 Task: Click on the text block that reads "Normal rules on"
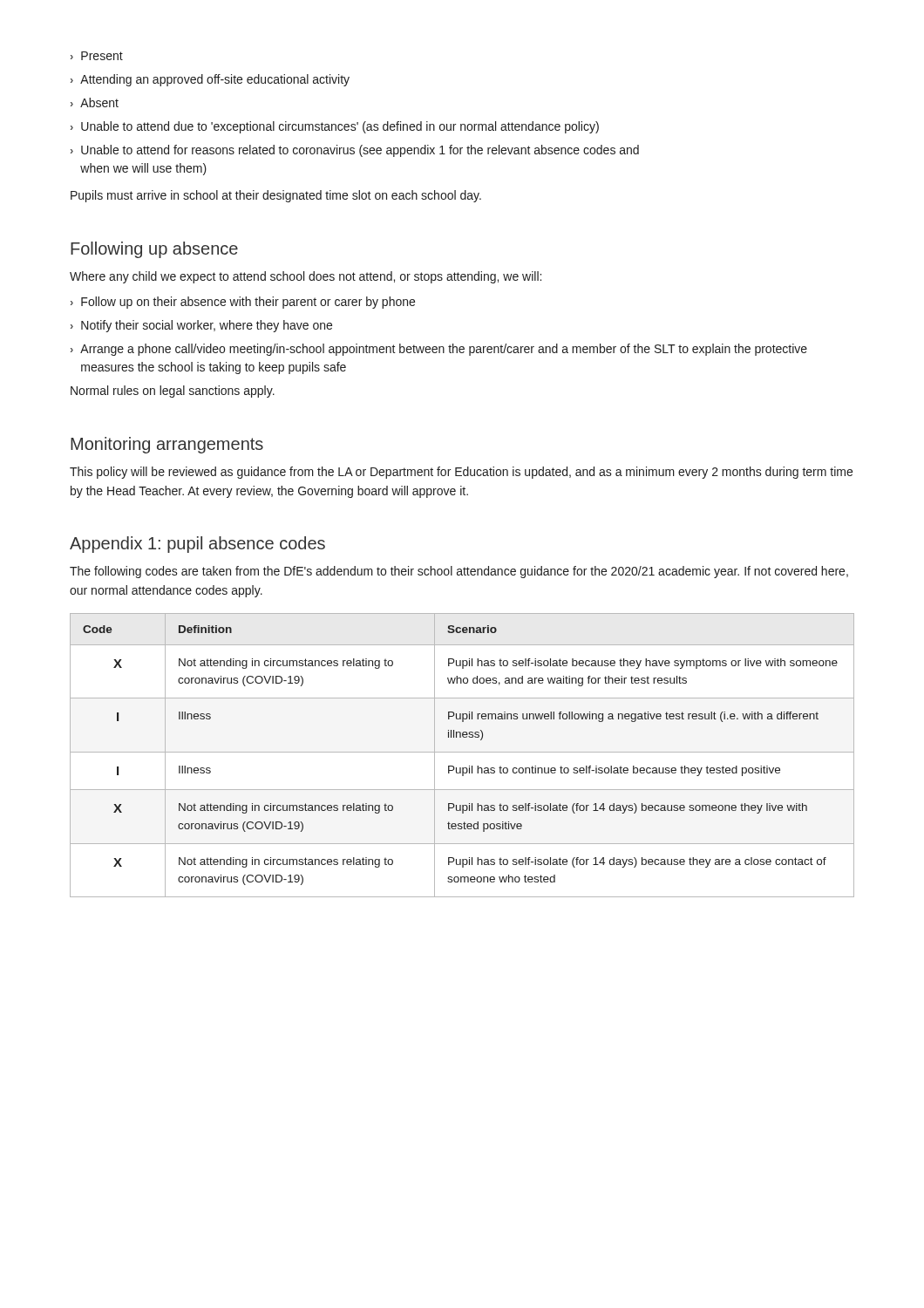[x=172, y=391]
